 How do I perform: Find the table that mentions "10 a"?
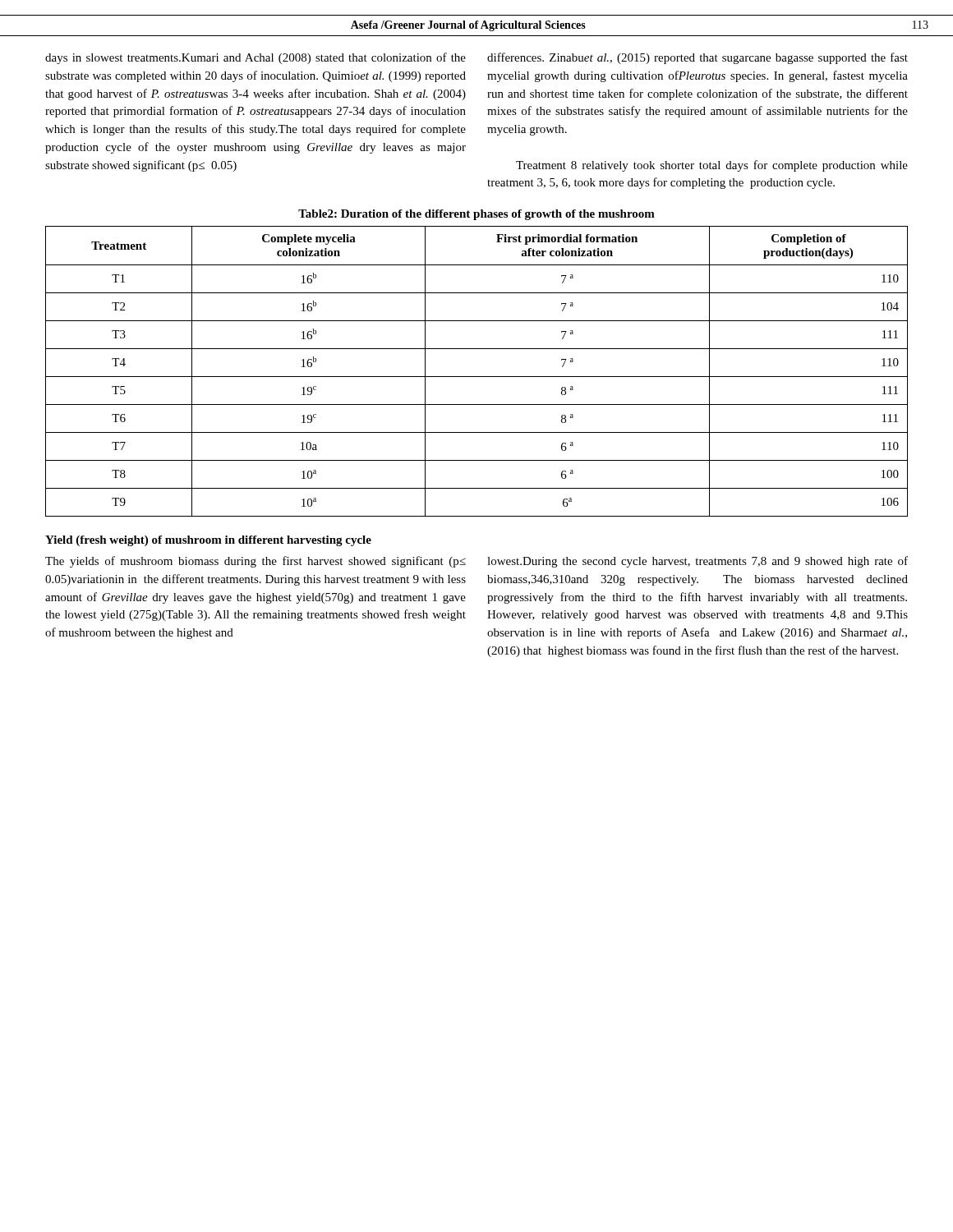click(x=476, y=371)
